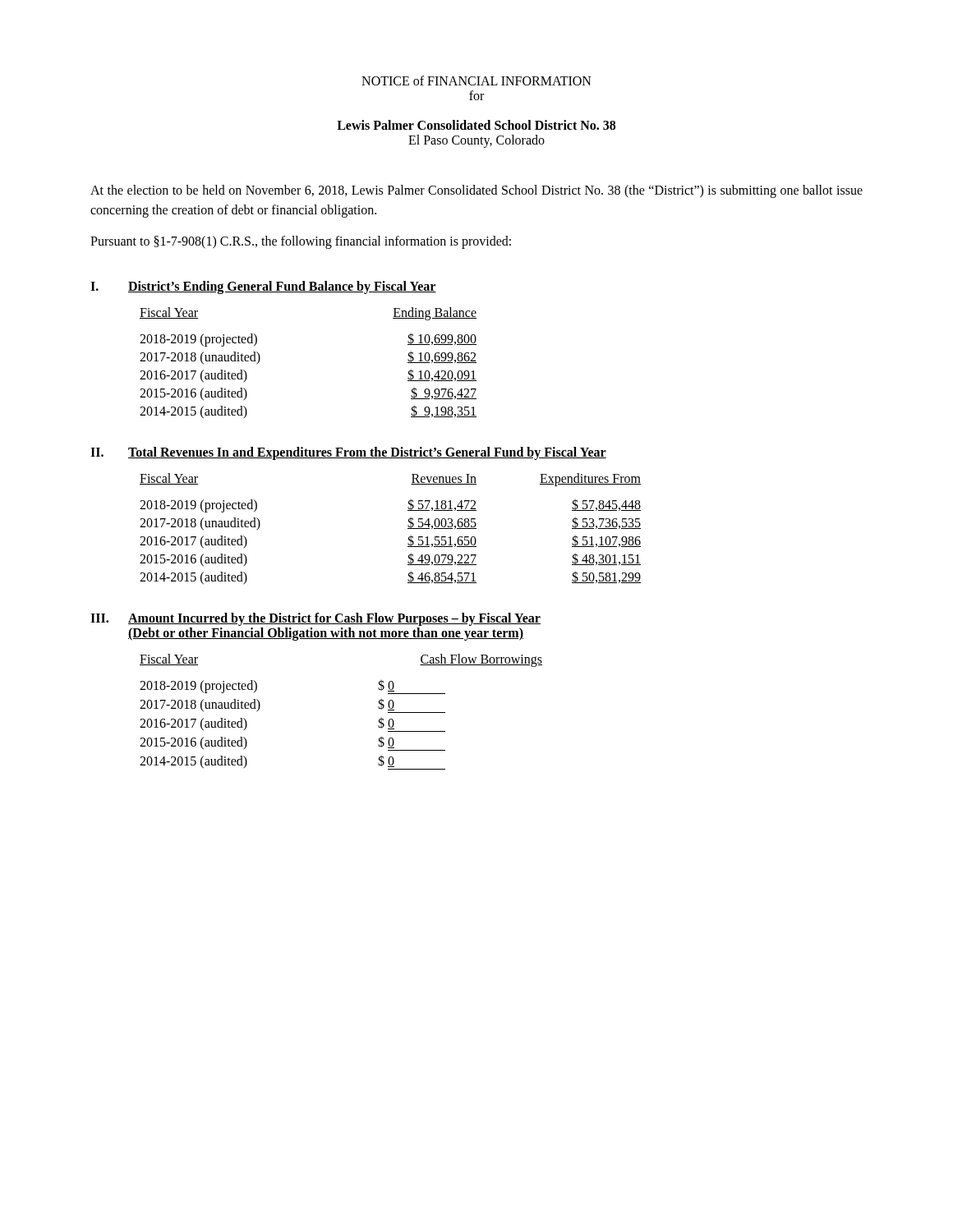Navigate to the block starting "NOTICE of FINANCIAL INFORMATION for"
The image size is (953, 1232).
point(476,88)
